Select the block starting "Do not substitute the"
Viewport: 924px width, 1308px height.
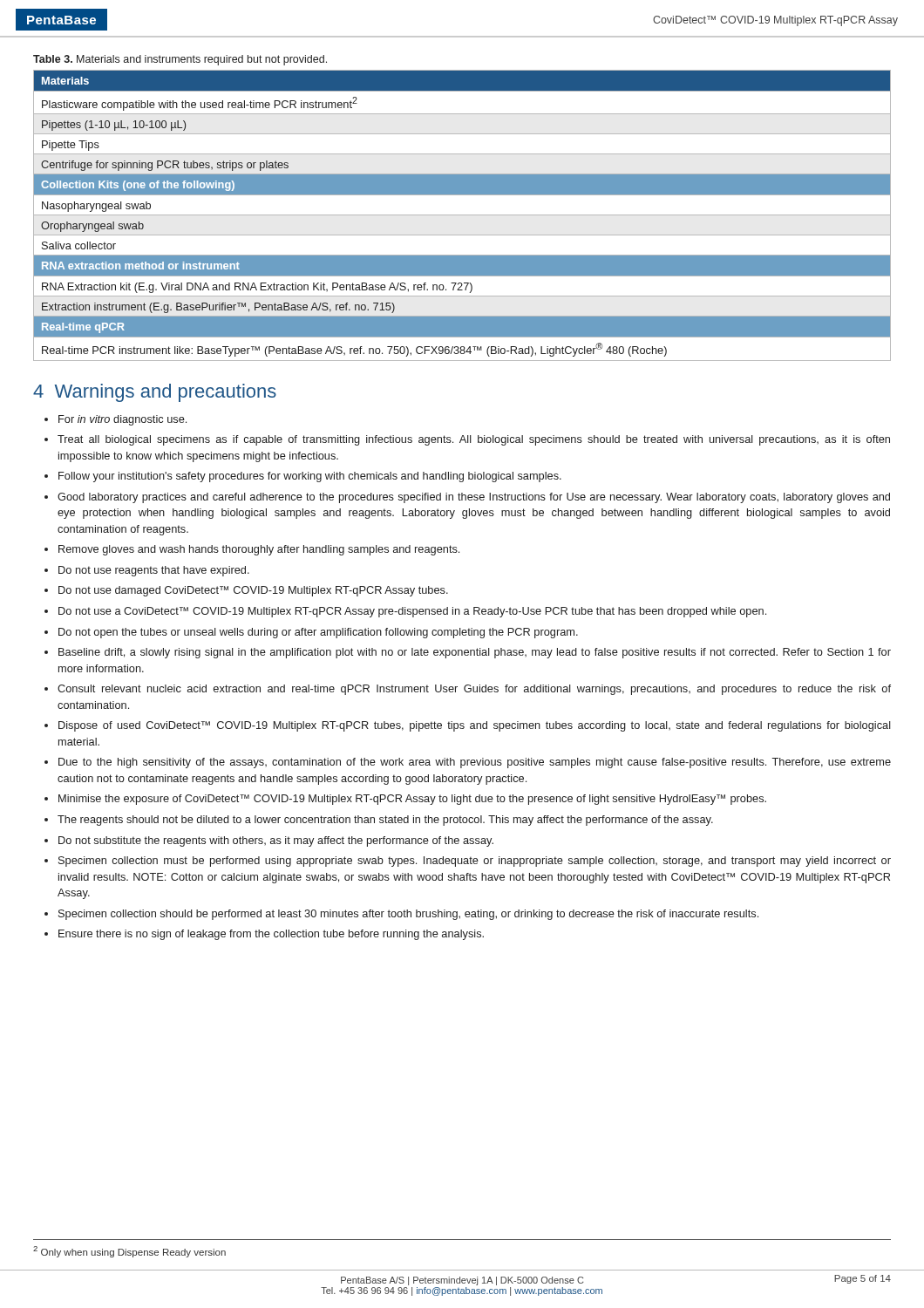pos(276,840)
